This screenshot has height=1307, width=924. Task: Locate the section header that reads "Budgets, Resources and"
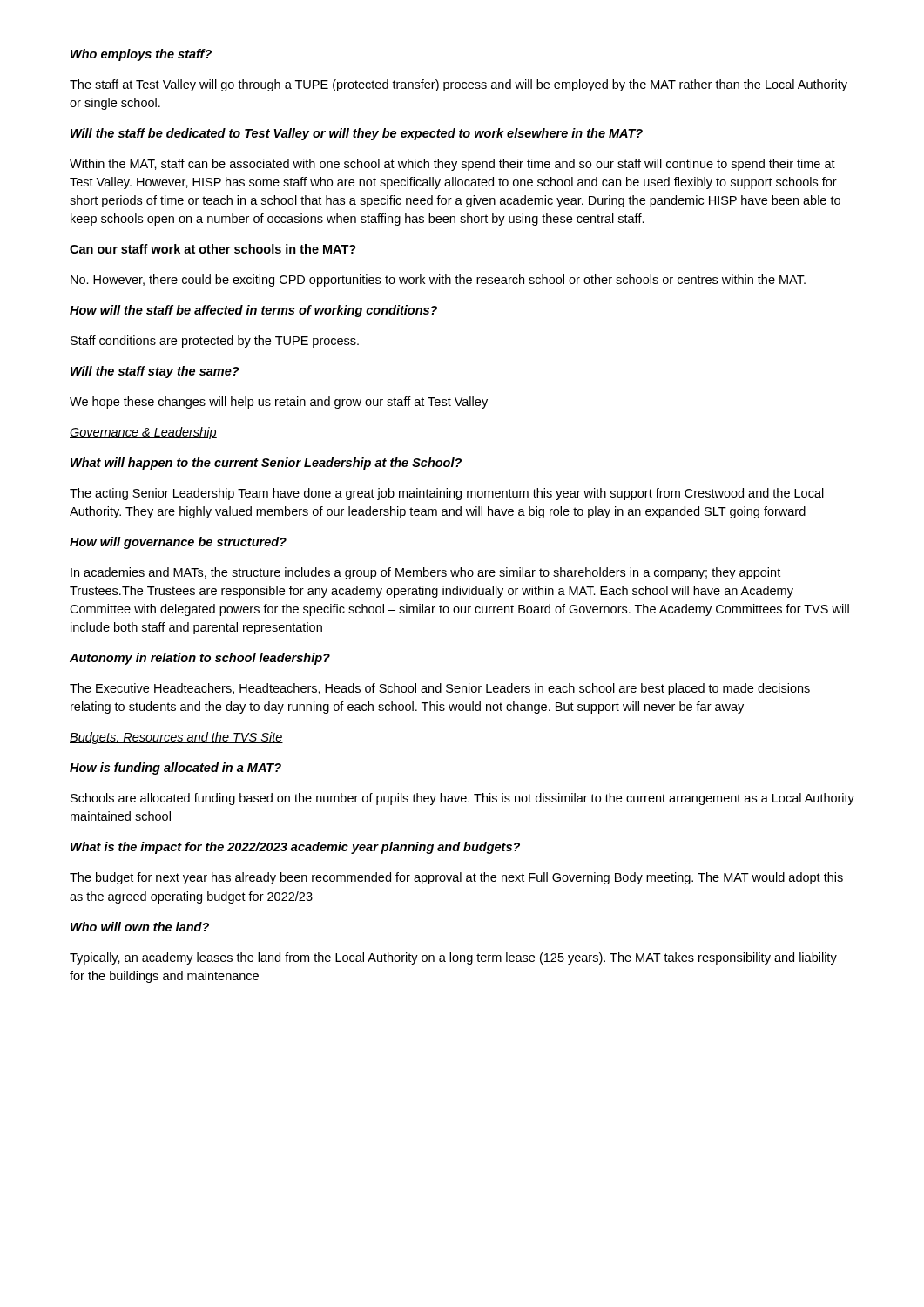(x=176, y=738)
